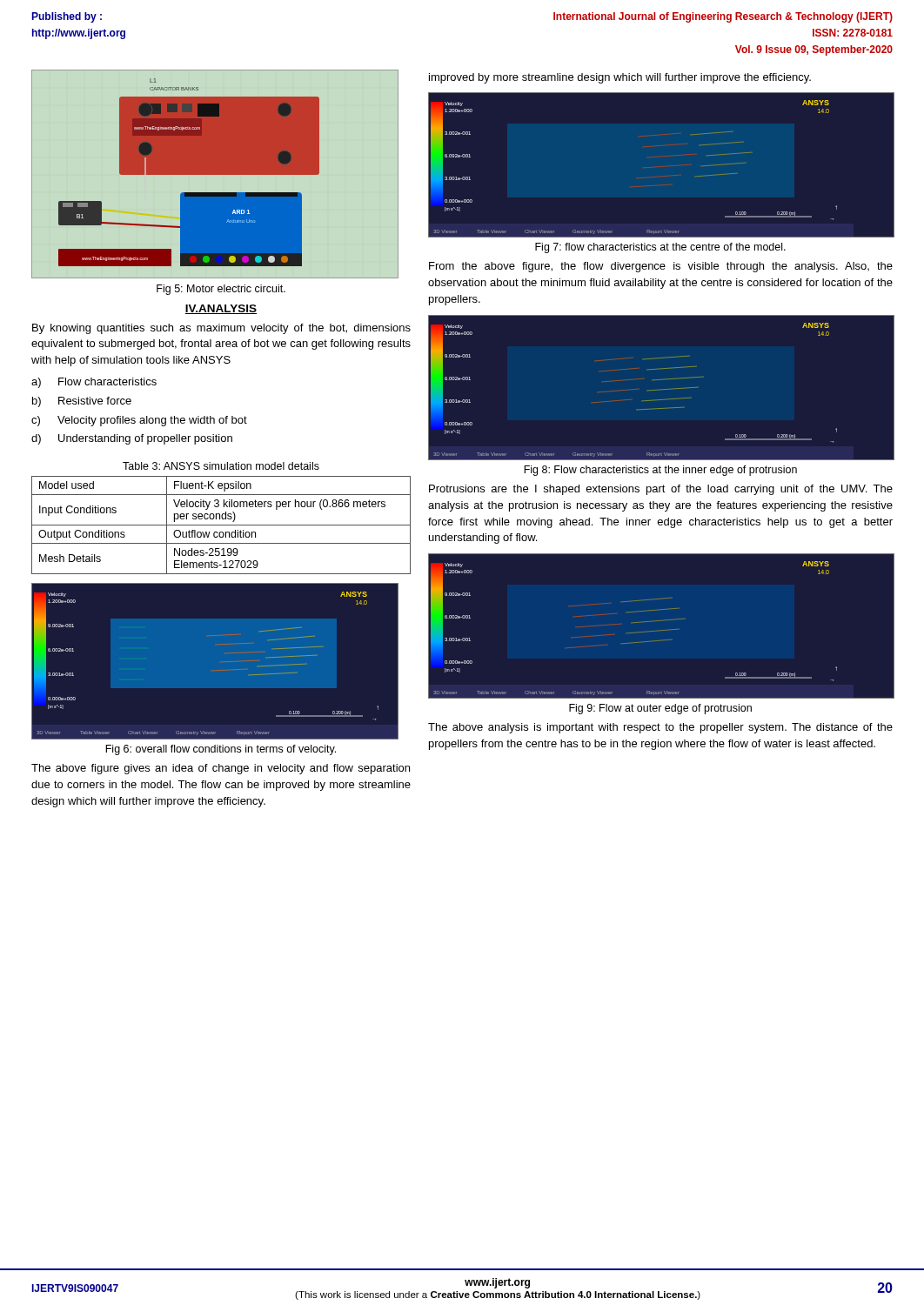Locate the text starting "The above figure gives an idea of"
The height and width of the screenshot is (1305, 924).
point(221,784)
